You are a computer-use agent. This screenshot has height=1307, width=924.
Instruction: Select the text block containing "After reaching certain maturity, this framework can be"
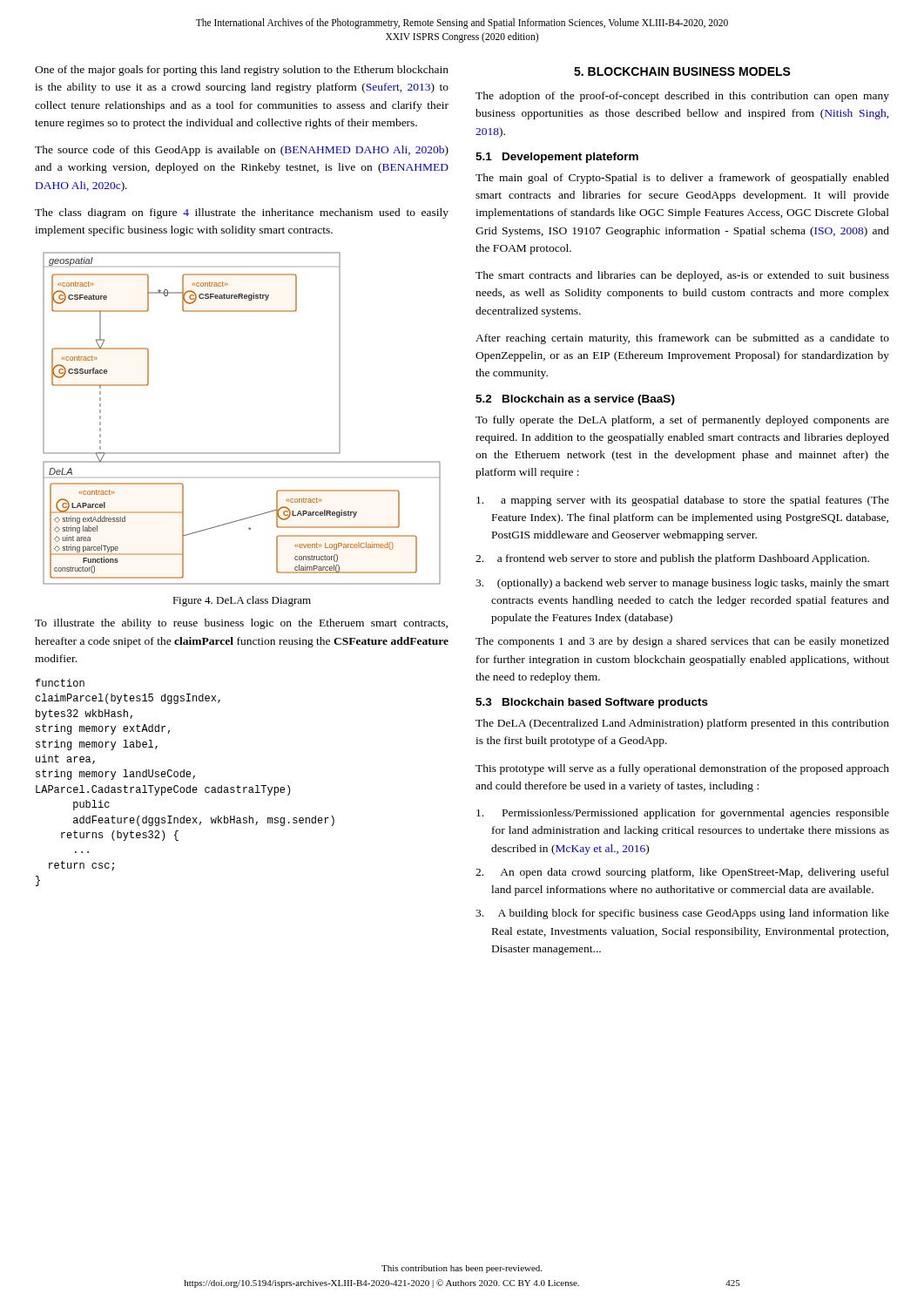tap(682, 355)
